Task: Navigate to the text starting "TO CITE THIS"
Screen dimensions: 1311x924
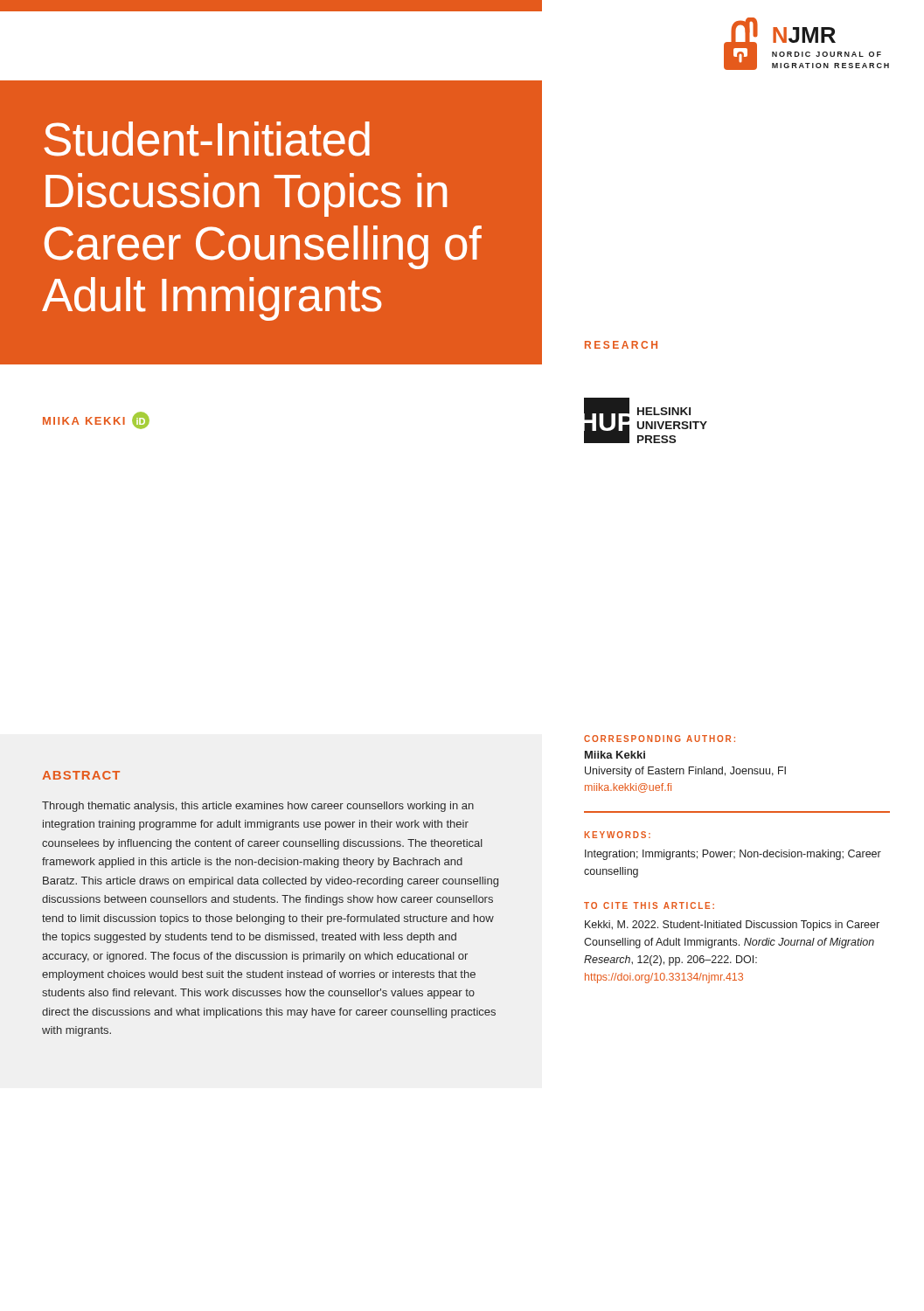Action: point(737,943)
